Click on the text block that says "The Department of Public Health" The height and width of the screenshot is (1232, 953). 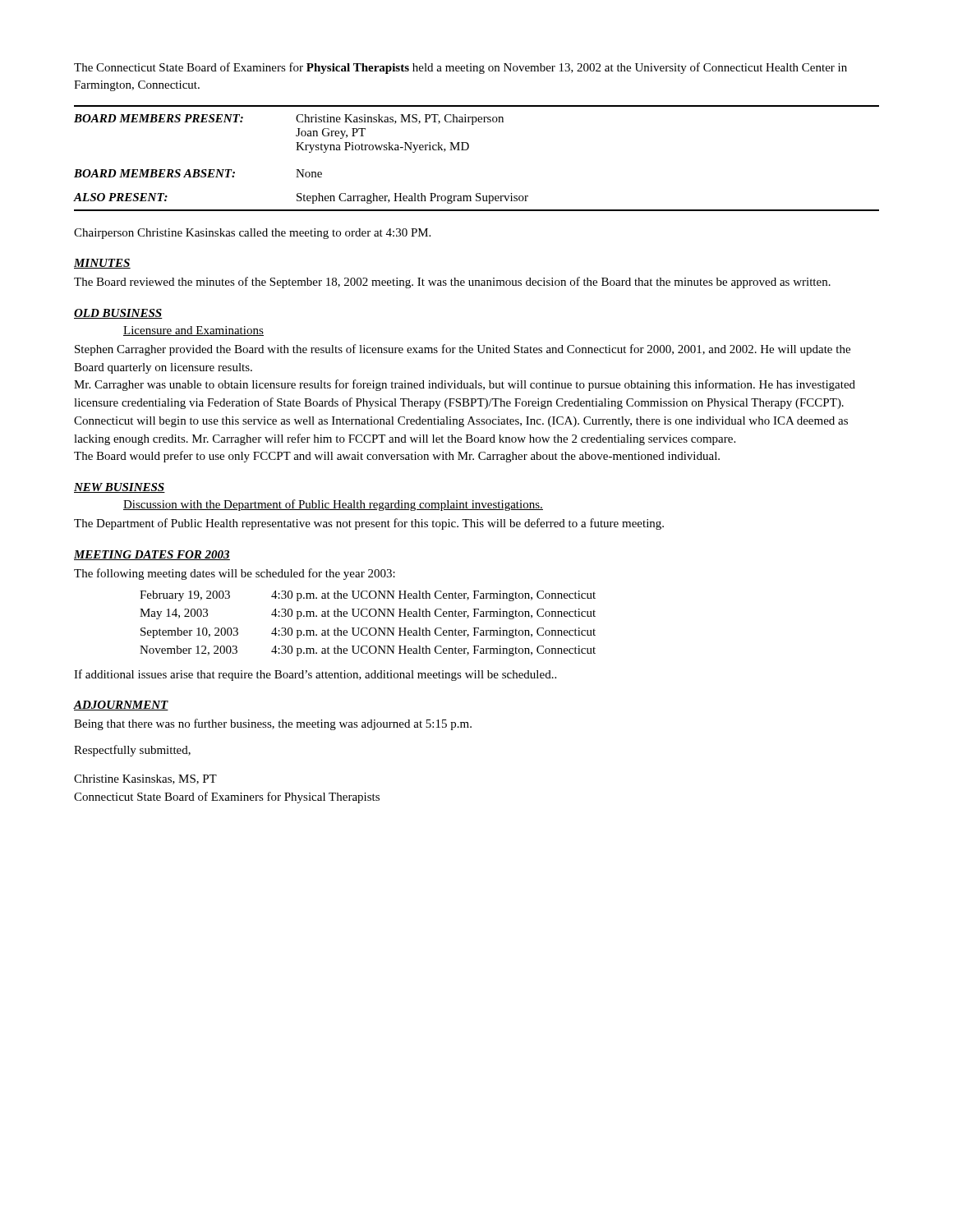(x=369, y=523)
